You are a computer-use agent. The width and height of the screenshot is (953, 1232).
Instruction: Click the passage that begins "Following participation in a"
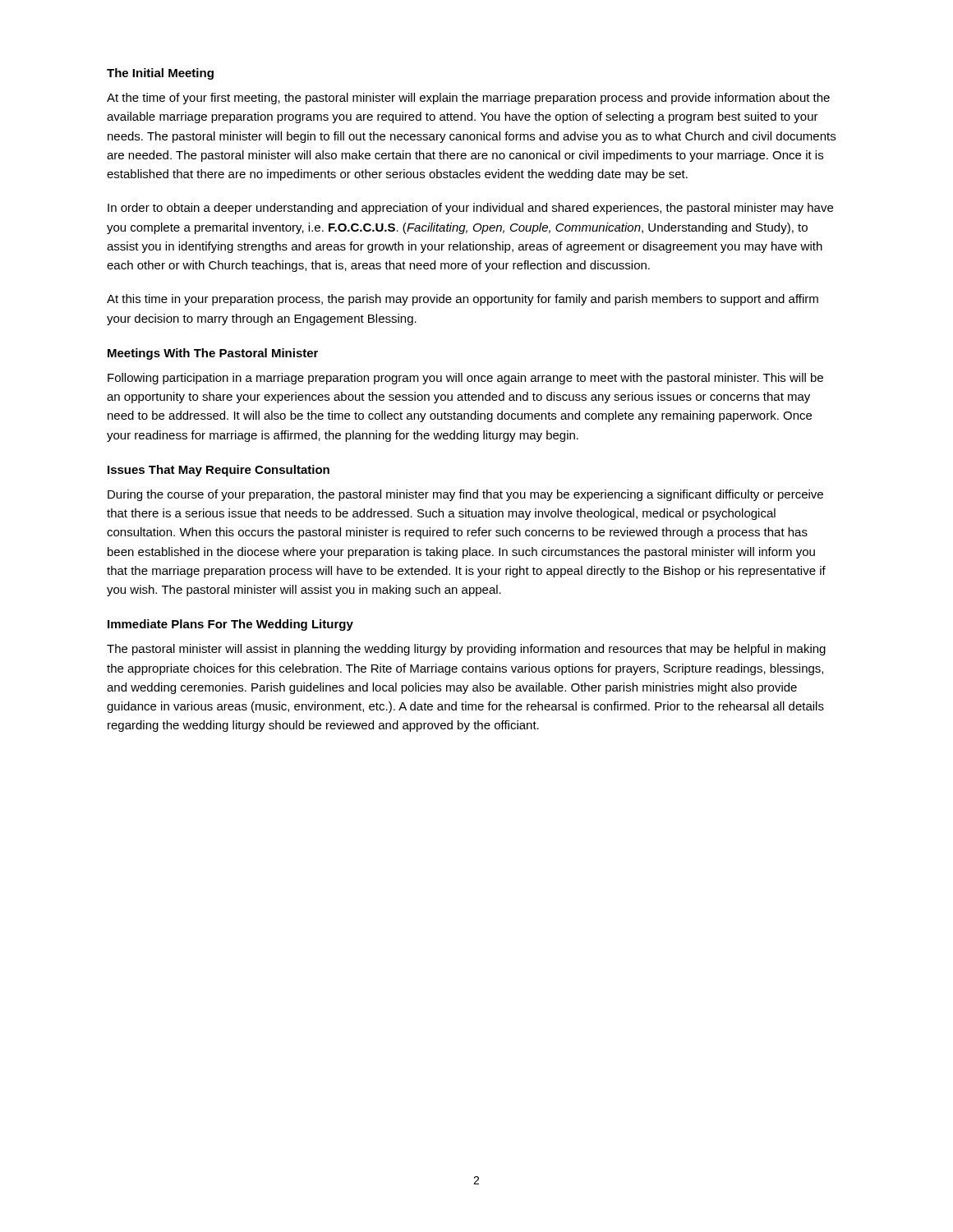click(465, 406)
